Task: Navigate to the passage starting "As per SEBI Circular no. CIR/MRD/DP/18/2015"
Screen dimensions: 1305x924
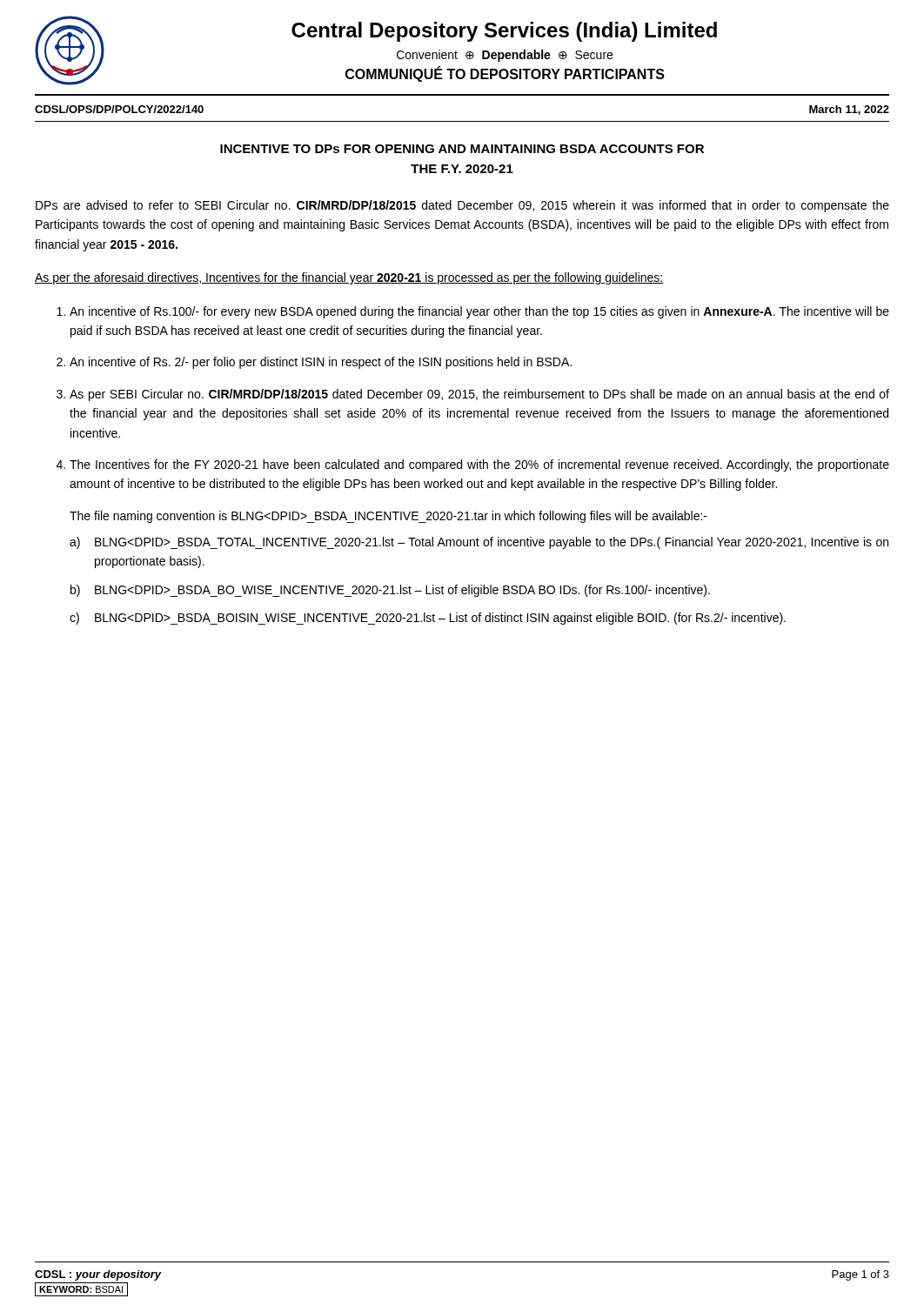Action: [479, 414]
